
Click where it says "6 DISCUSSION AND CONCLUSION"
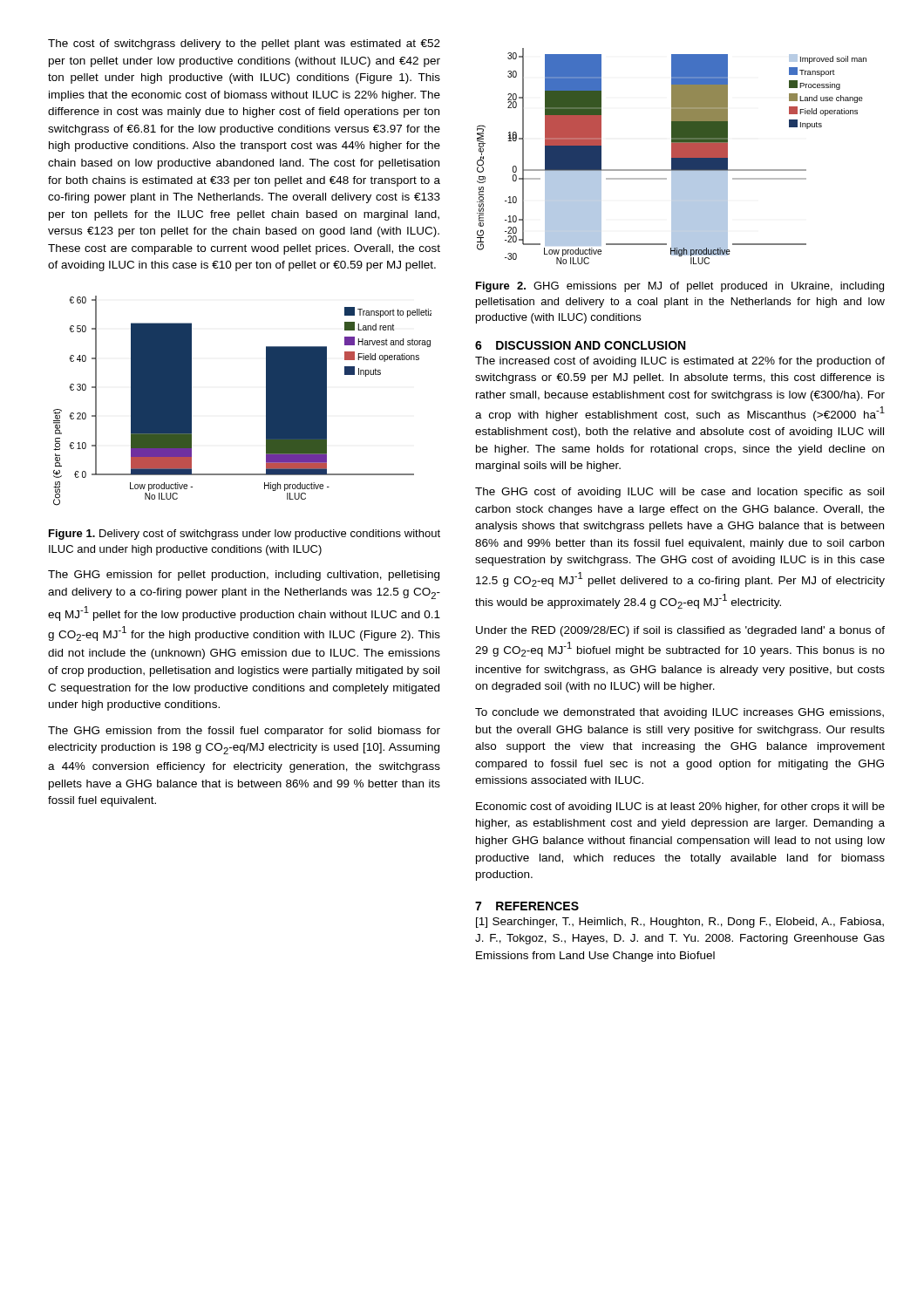pyautogui.click(x=581, y=345)
